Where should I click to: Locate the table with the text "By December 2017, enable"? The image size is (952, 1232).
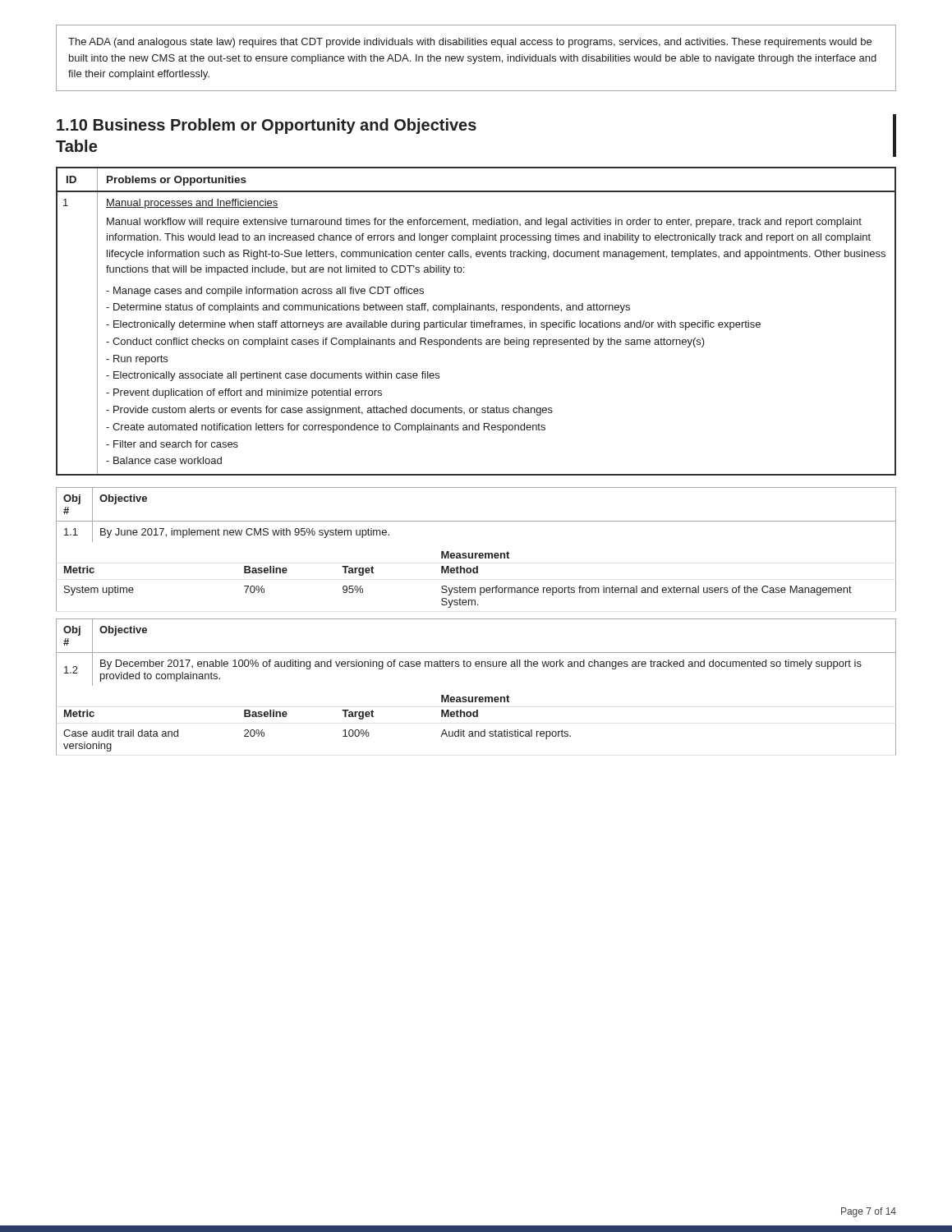click(x=476, y=652)
